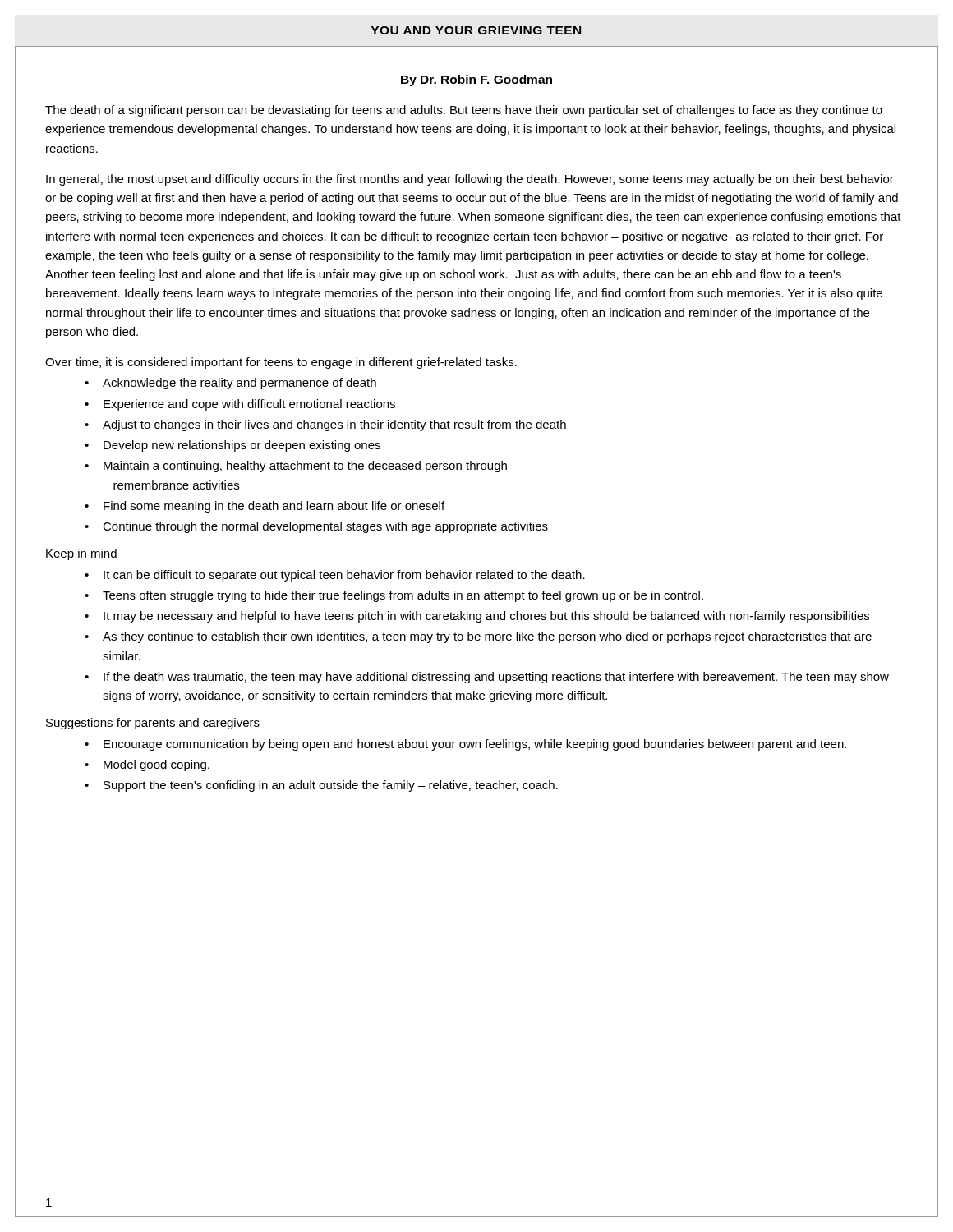The width and height of the screenshot is (953, 1232).
Task: Find the text block that says "The death of a"
Action: click(x=471, y=129)
